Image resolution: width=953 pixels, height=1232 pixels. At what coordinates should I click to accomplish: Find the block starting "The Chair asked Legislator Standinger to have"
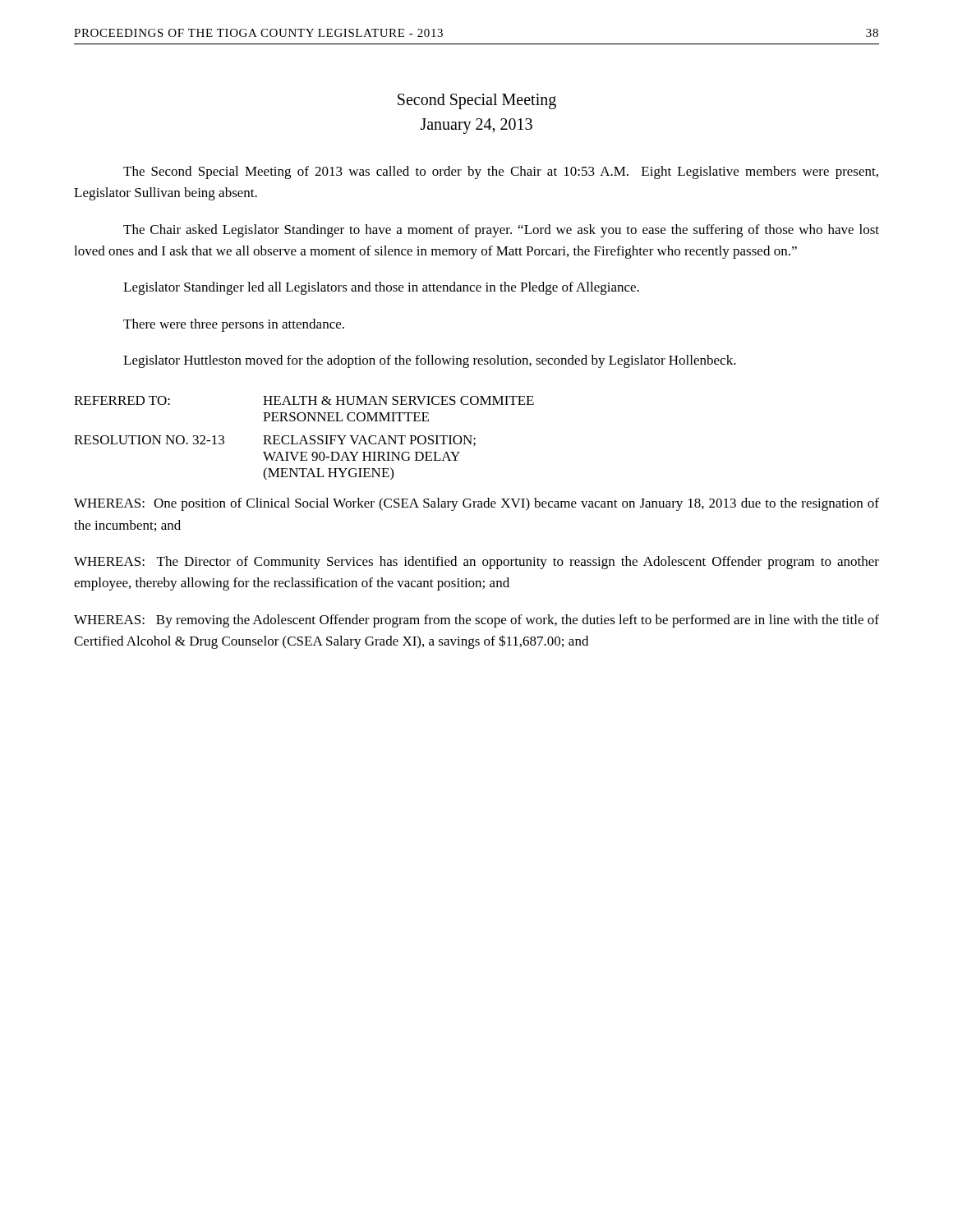[x=476, y=240]
